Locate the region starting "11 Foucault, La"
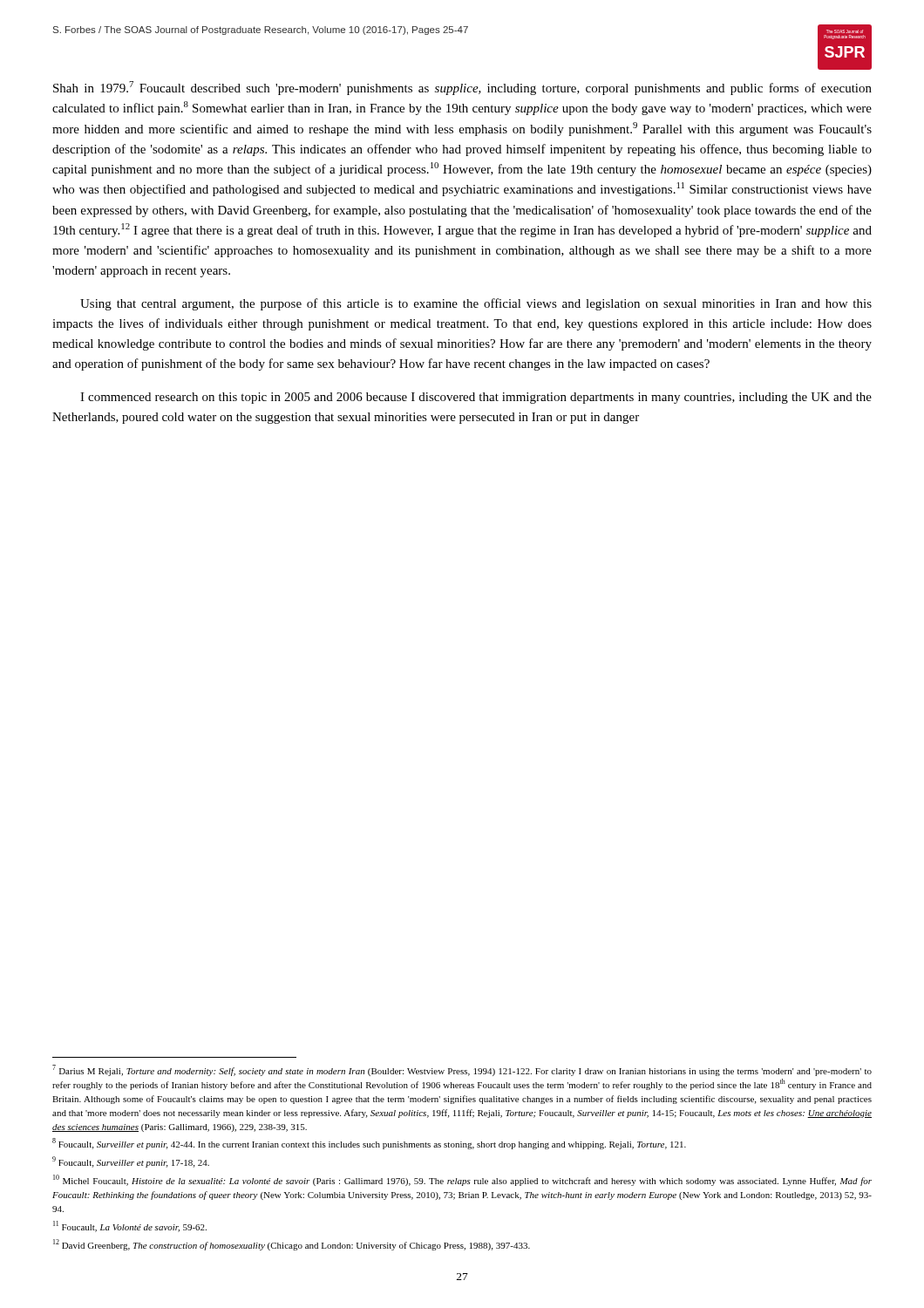 pos(130,1227)
